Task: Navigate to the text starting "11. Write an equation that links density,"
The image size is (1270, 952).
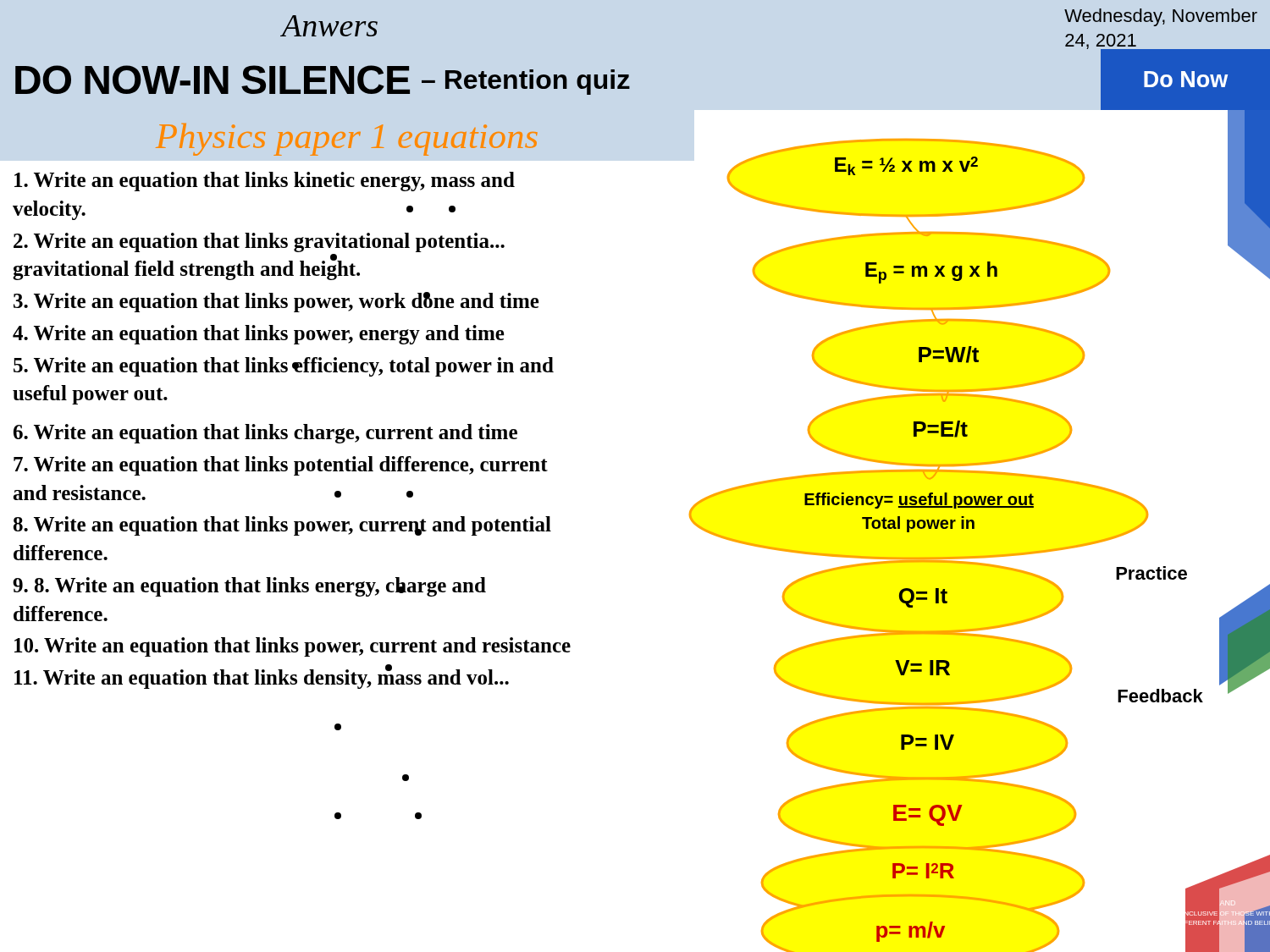Action: [x=261, y=677]
